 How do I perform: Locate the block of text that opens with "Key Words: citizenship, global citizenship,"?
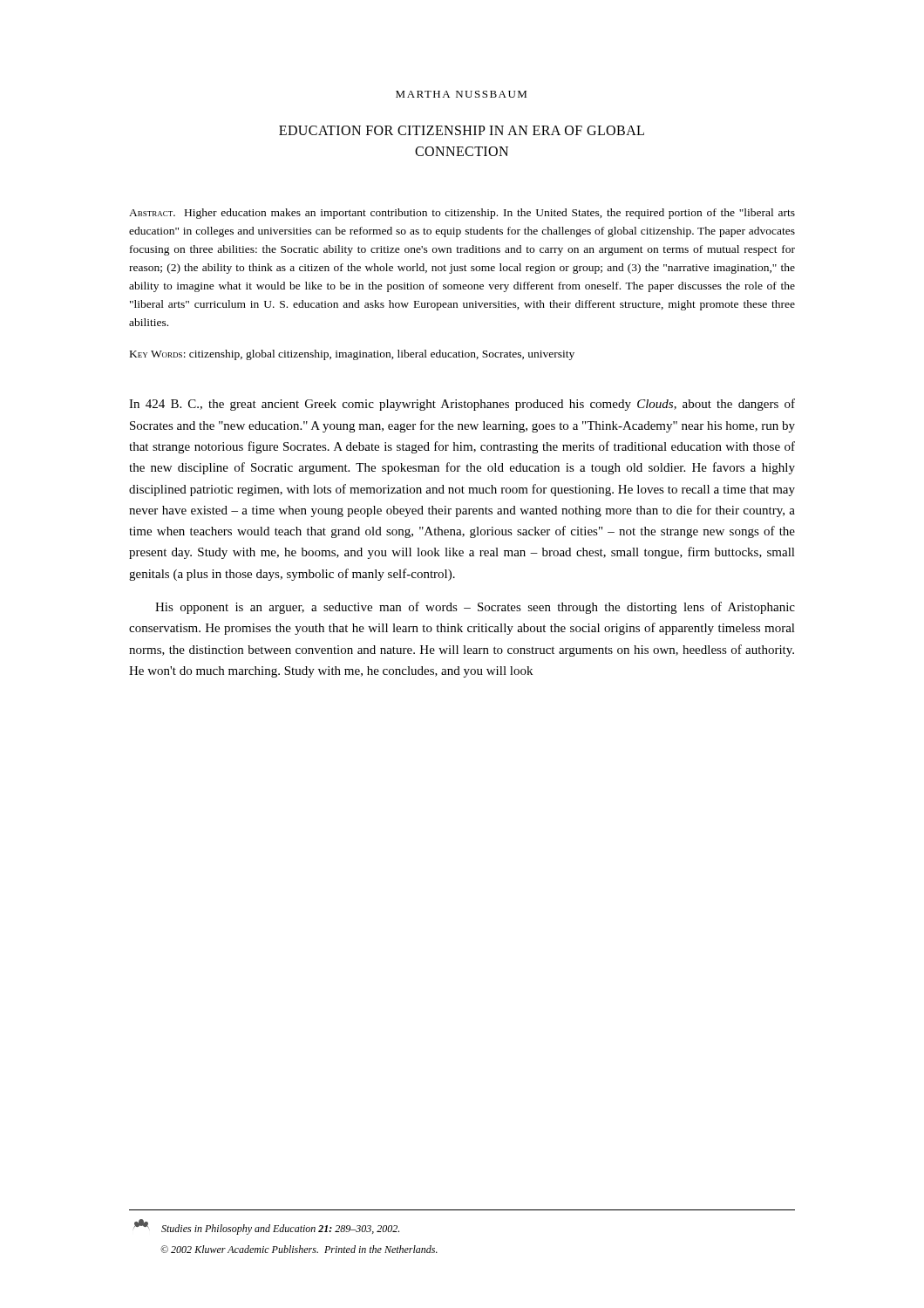pos(352,354)
